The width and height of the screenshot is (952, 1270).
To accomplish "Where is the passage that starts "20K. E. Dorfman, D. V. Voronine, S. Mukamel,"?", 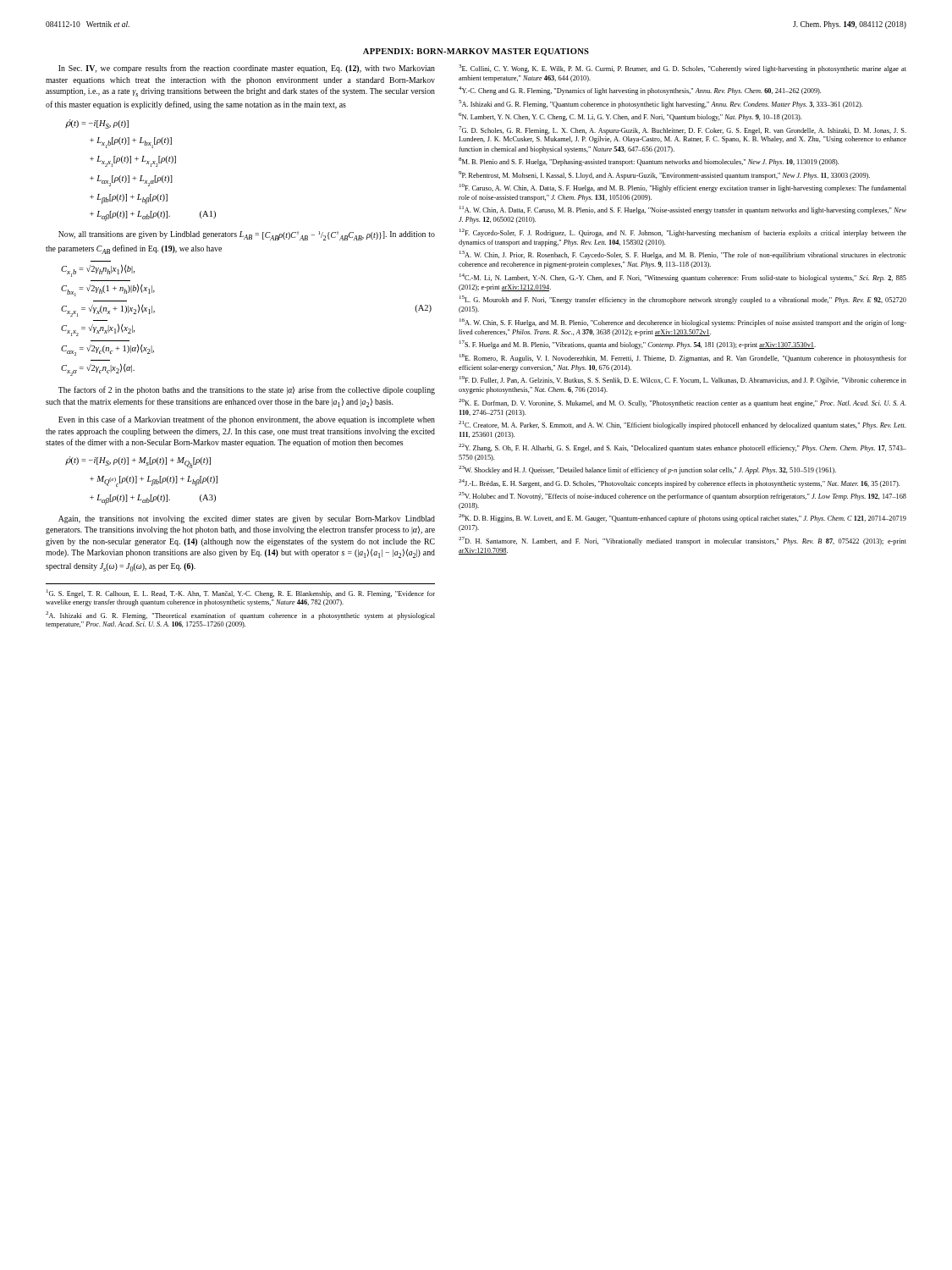I will [x=682, y=407].
